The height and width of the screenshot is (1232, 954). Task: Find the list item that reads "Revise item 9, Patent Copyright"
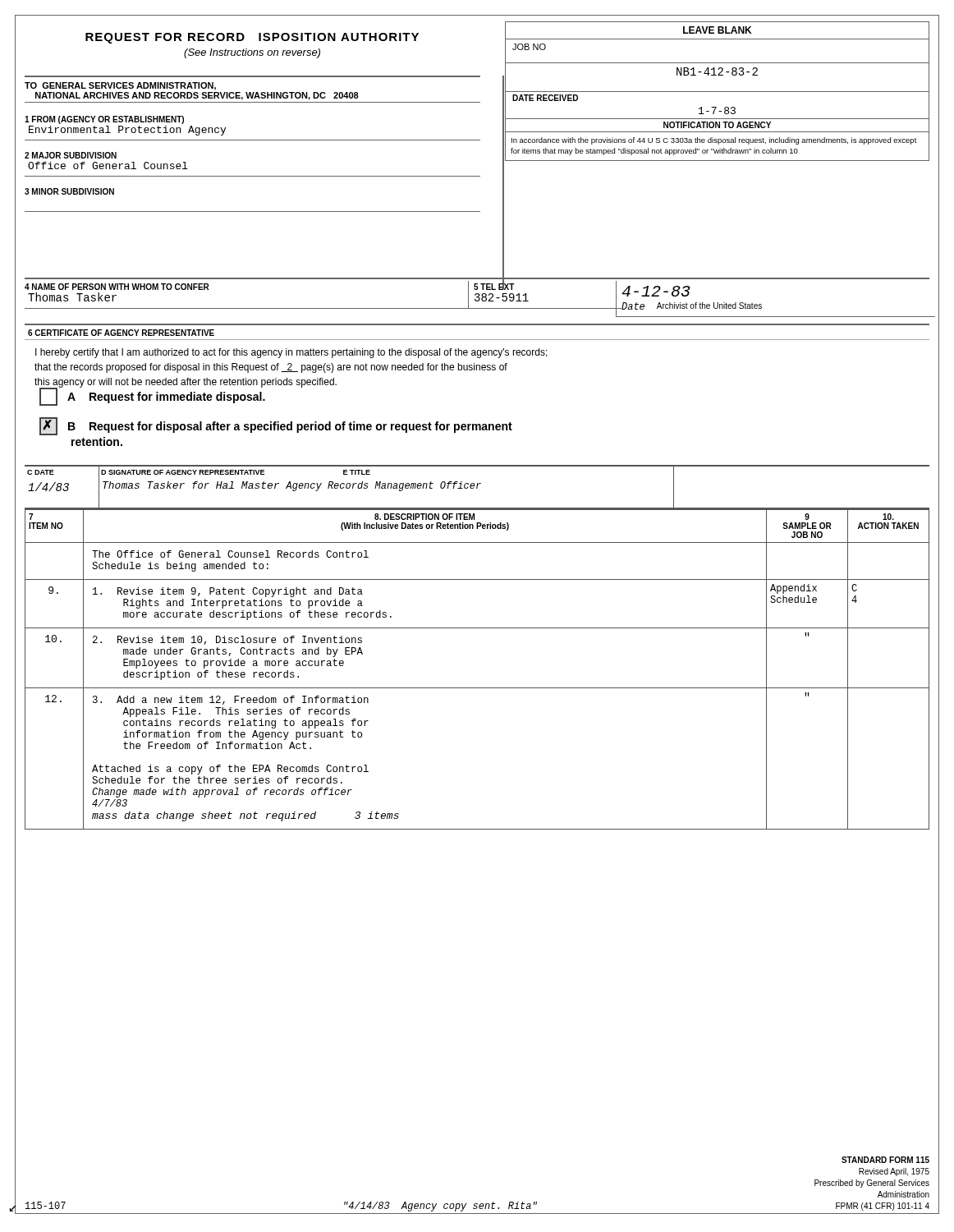pyautogui.click(x=243, y=604)
